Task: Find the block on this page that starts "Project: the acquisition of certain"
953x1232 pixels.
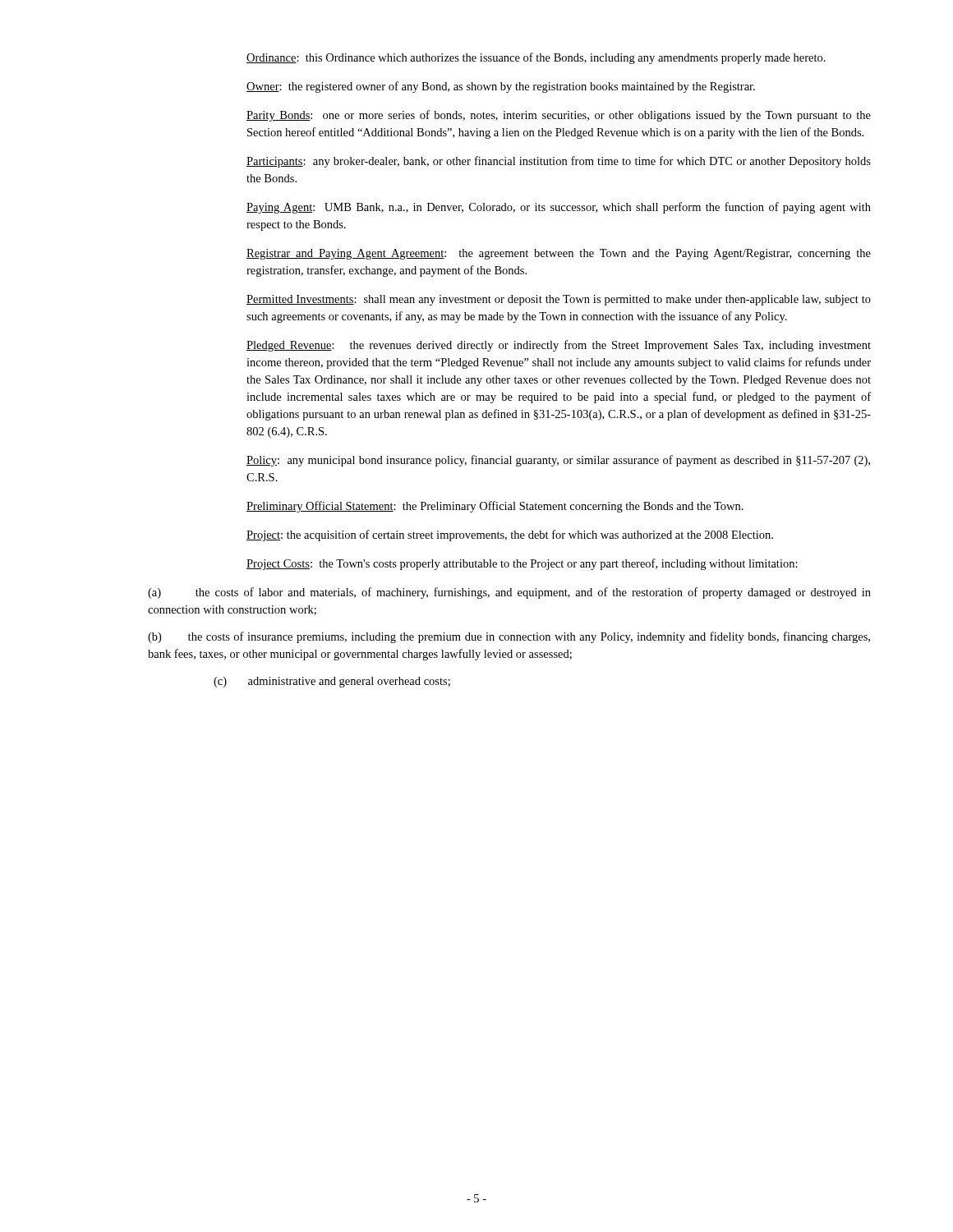Action: coord(476,535)
